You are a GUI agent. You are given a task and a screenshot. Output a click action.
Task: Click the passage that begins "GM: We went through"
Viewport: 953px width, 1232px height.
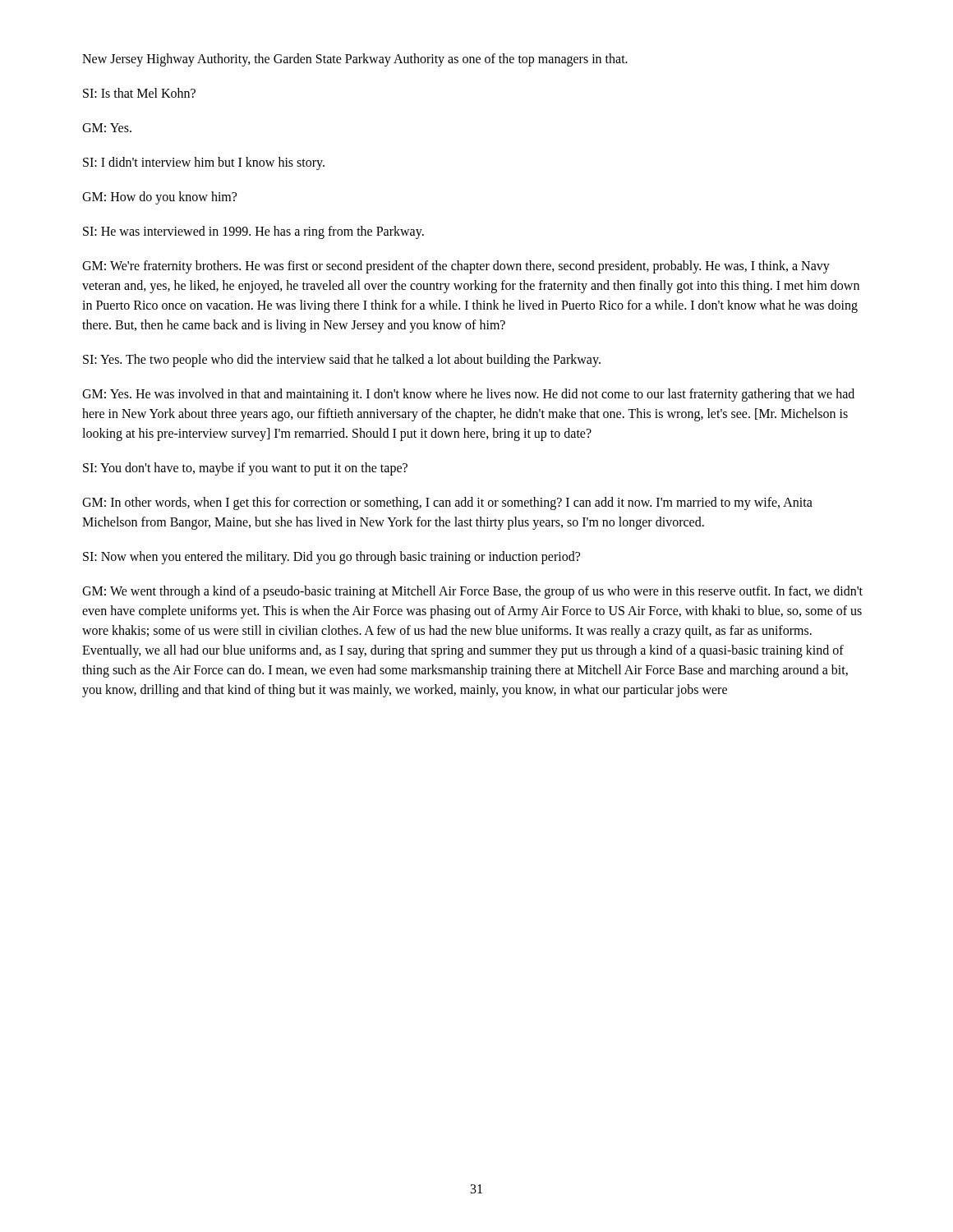[472, 640]
